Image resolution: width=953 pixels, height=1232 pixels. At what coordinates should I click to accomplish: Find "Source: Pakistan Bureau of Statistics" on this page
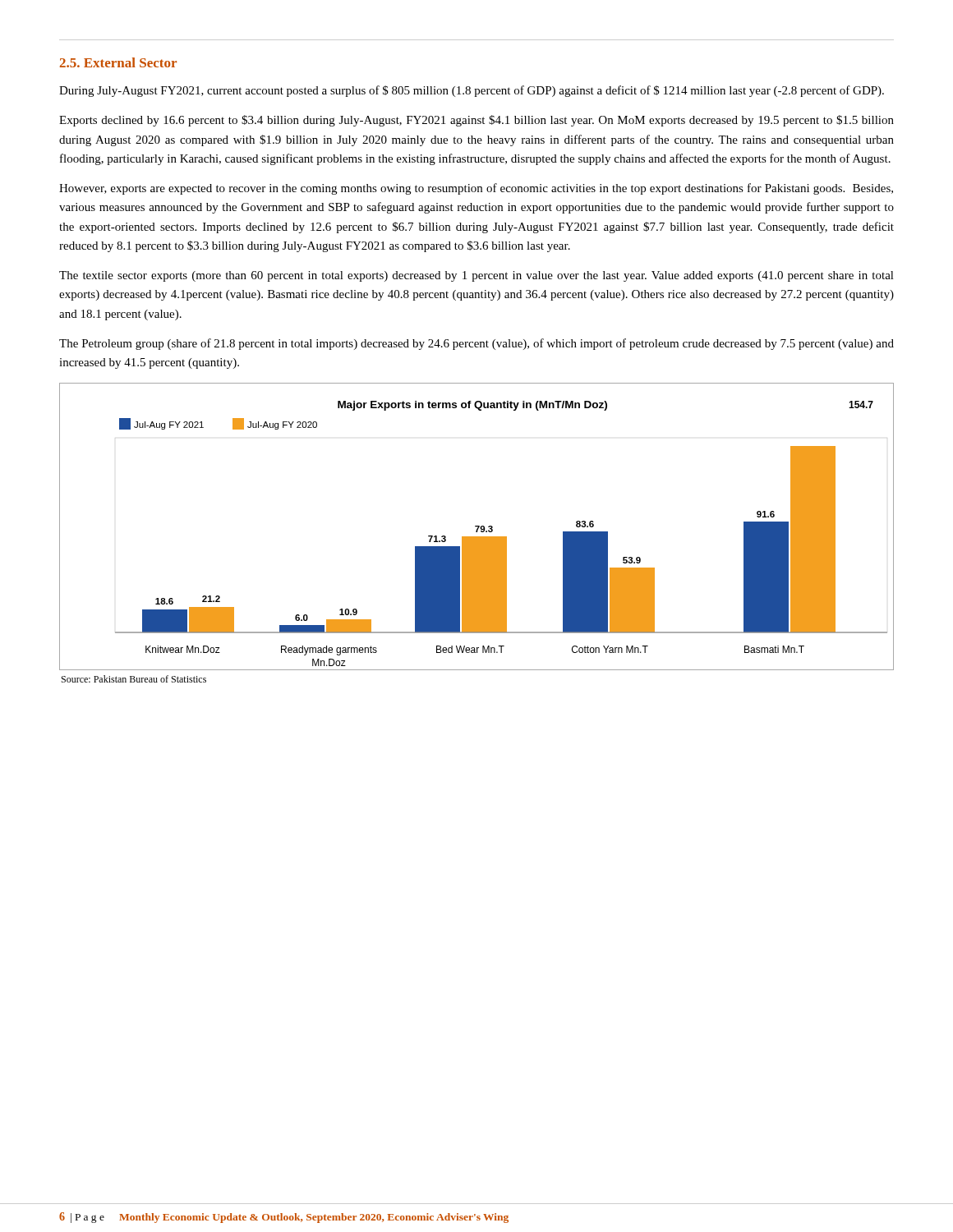pos(134,679)
